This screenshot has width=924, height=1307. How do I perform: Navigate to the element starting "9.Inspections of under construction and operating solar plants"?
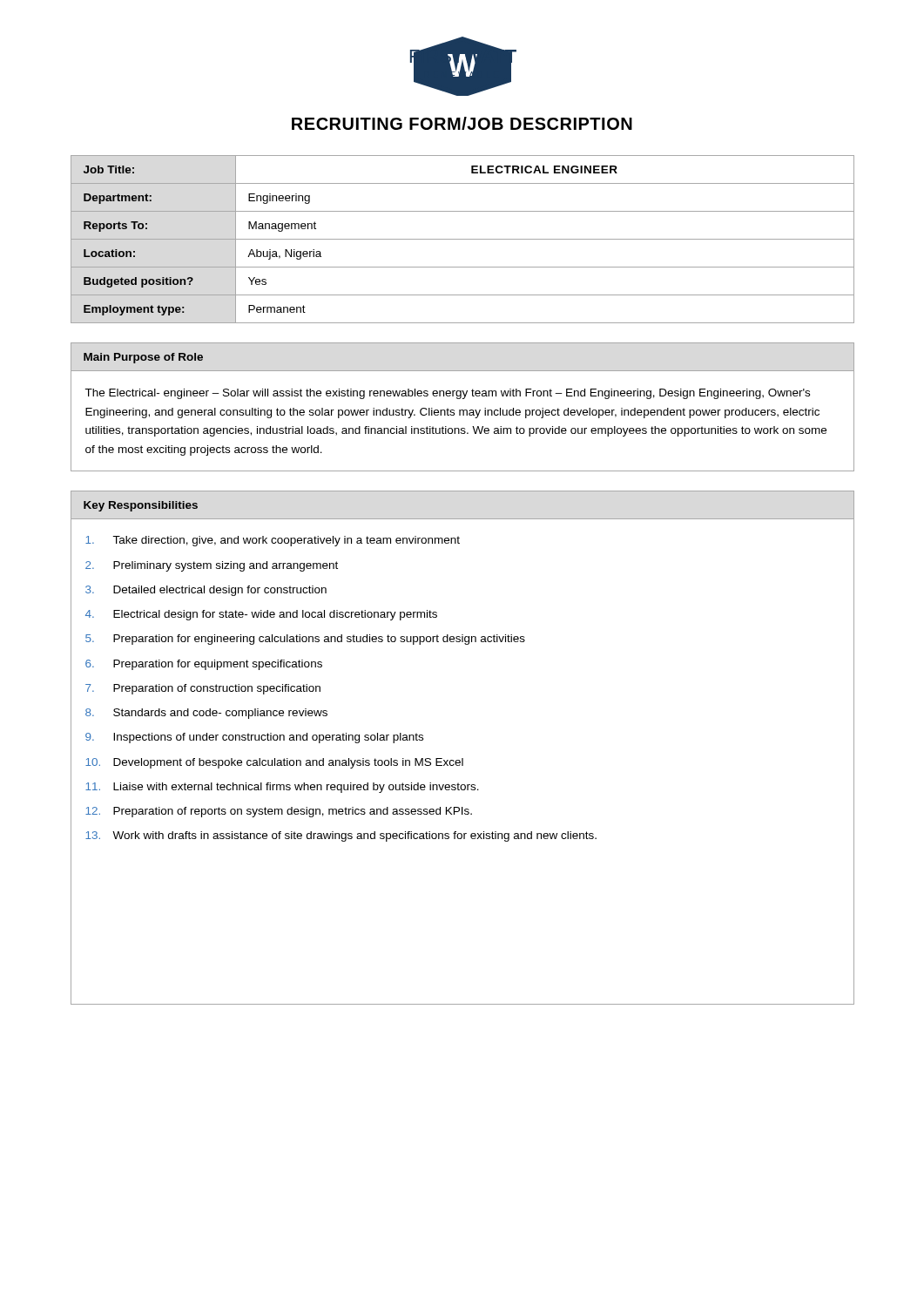pyautogui.click(x=254, y=738)
